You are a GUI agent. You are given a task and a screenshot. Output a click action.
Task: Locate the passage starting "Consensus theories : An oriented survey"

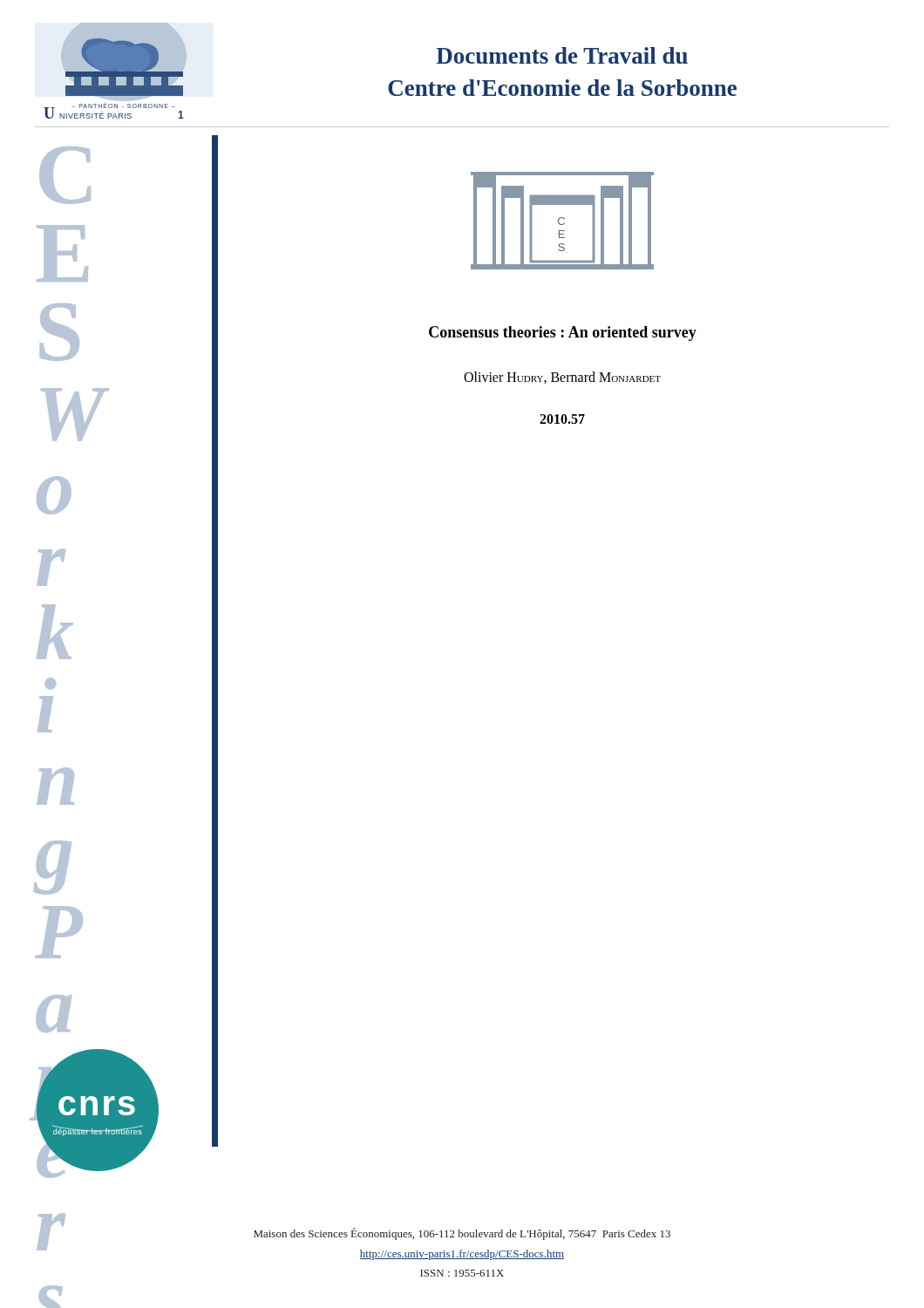pos(562,332)
